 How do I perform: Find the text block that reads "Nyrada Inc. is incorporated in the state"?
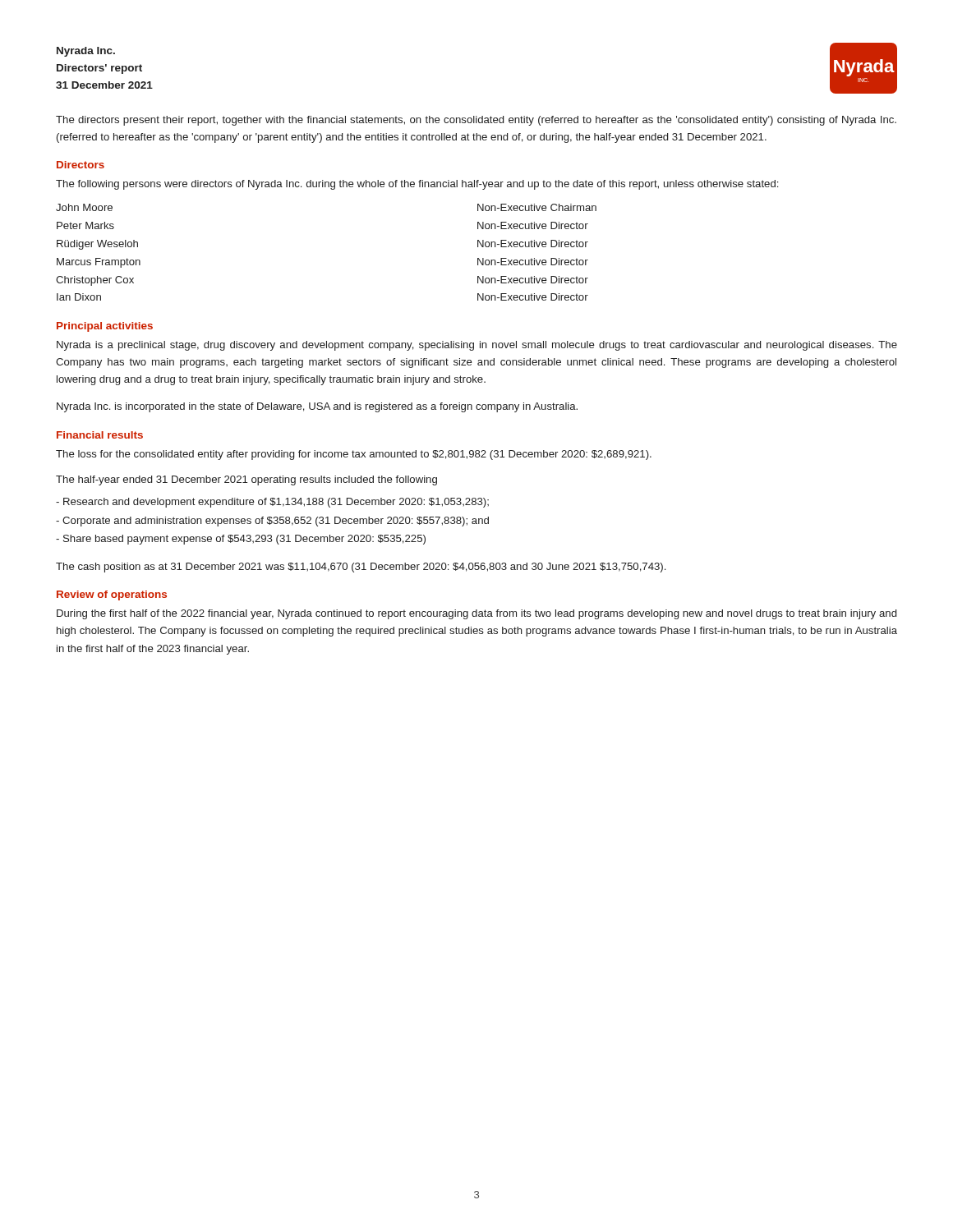317,407
